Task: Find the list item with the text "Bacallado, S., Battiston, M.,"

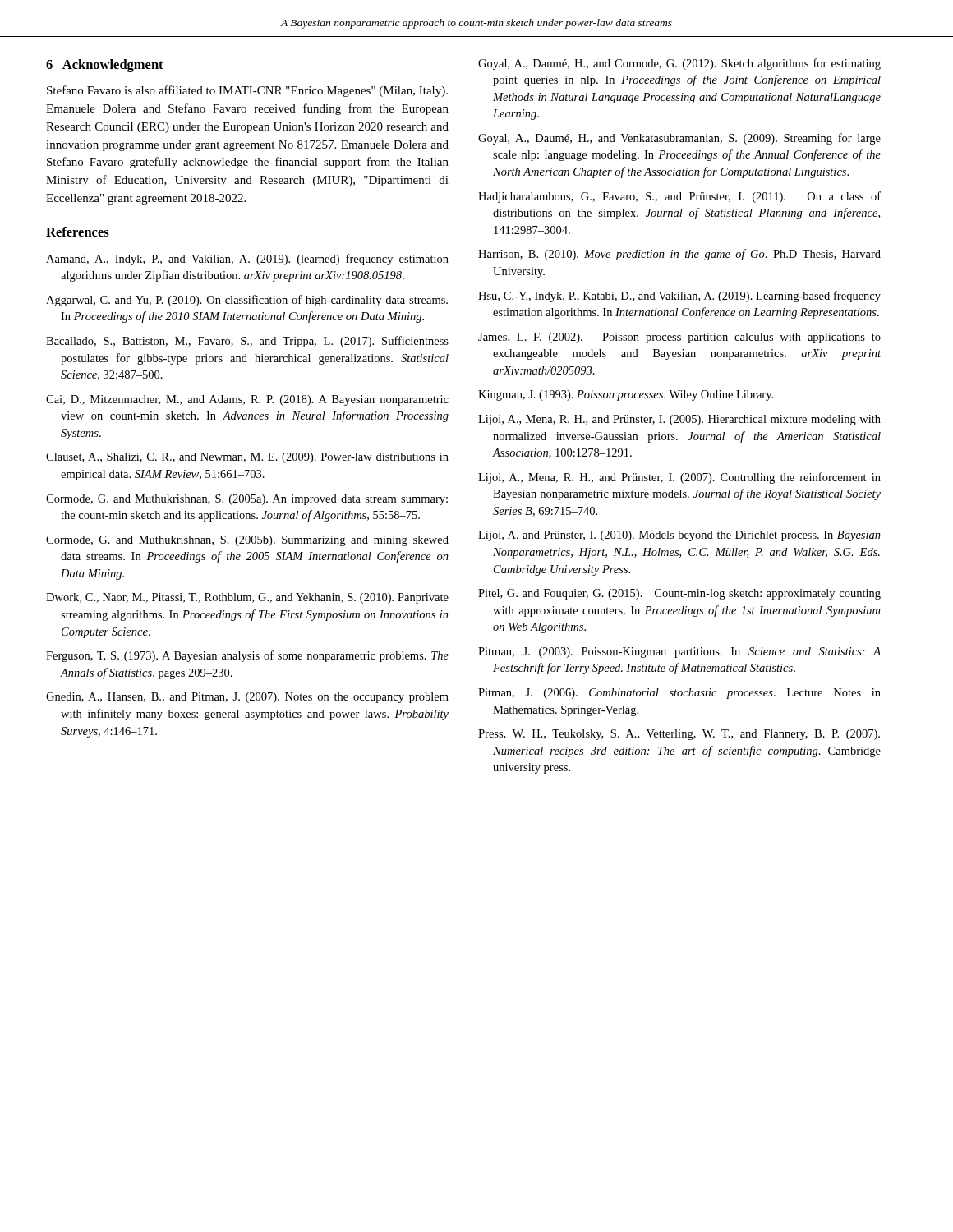Action: [247, 358]
